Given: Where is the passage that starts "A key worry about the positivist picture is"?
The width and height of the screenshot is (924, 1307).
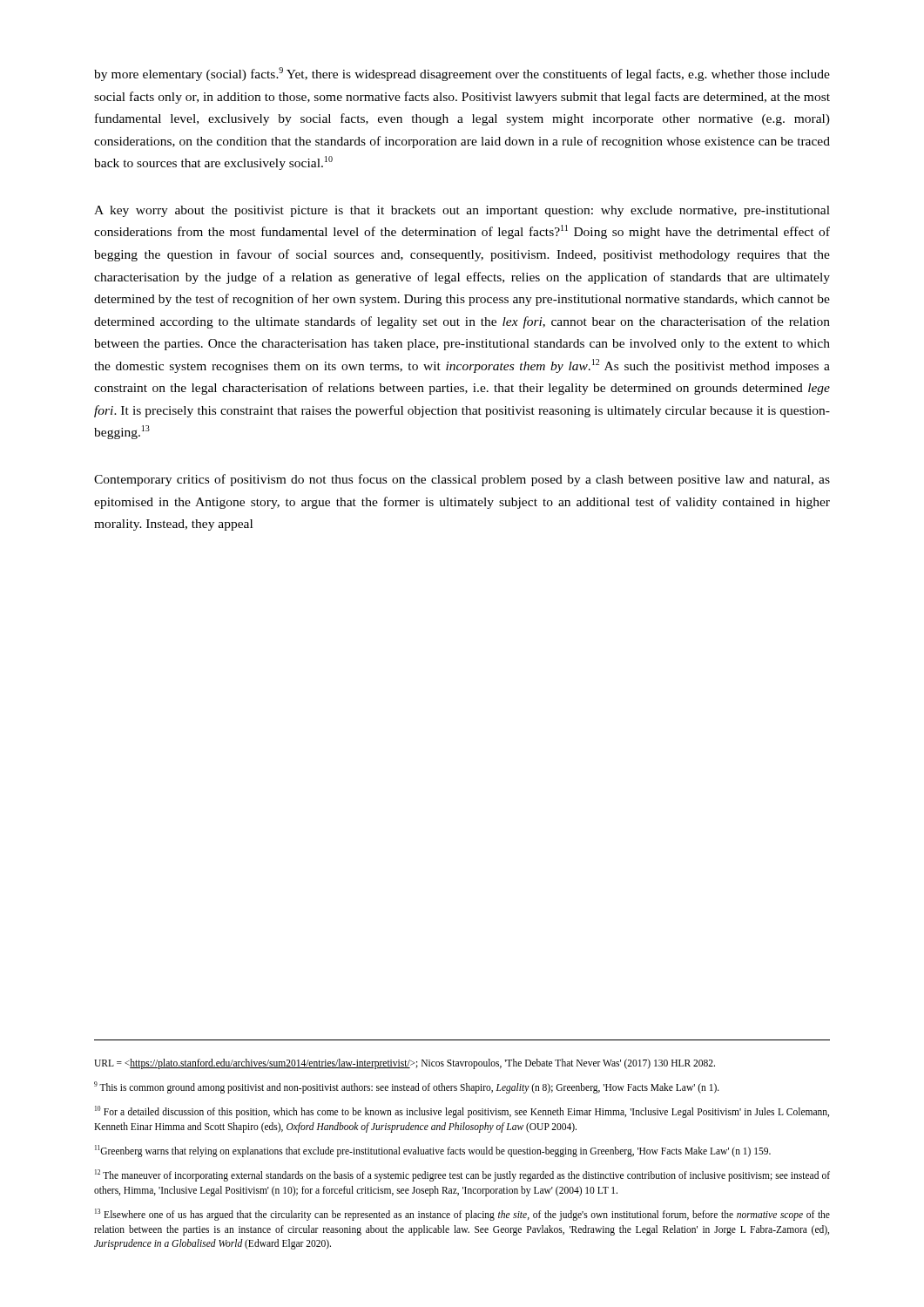Looking at the screenshot, I should [462, 321].
